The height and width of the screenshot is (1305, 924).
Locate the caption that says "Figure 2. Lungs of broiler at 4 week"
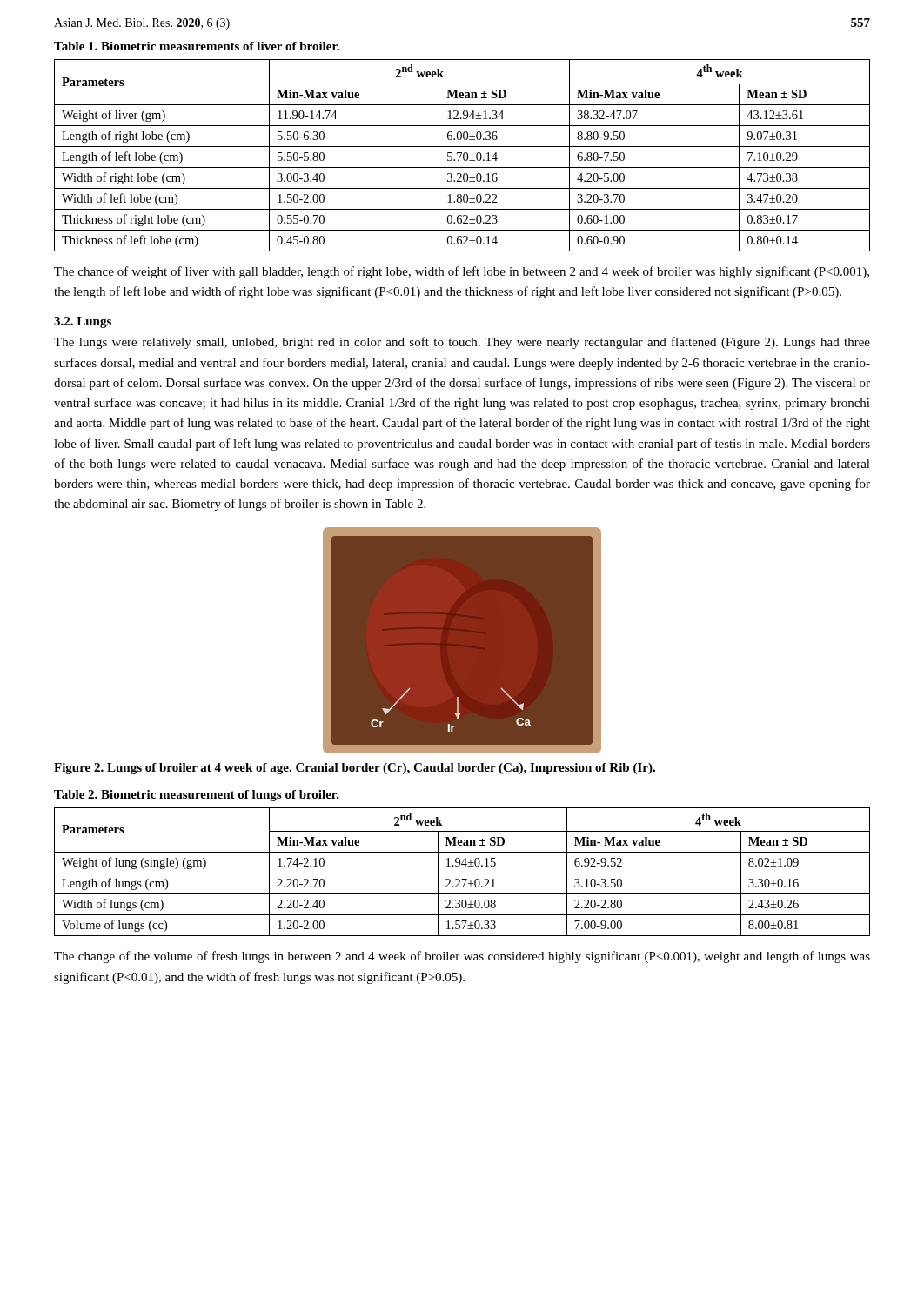click(x=355, y=767)
